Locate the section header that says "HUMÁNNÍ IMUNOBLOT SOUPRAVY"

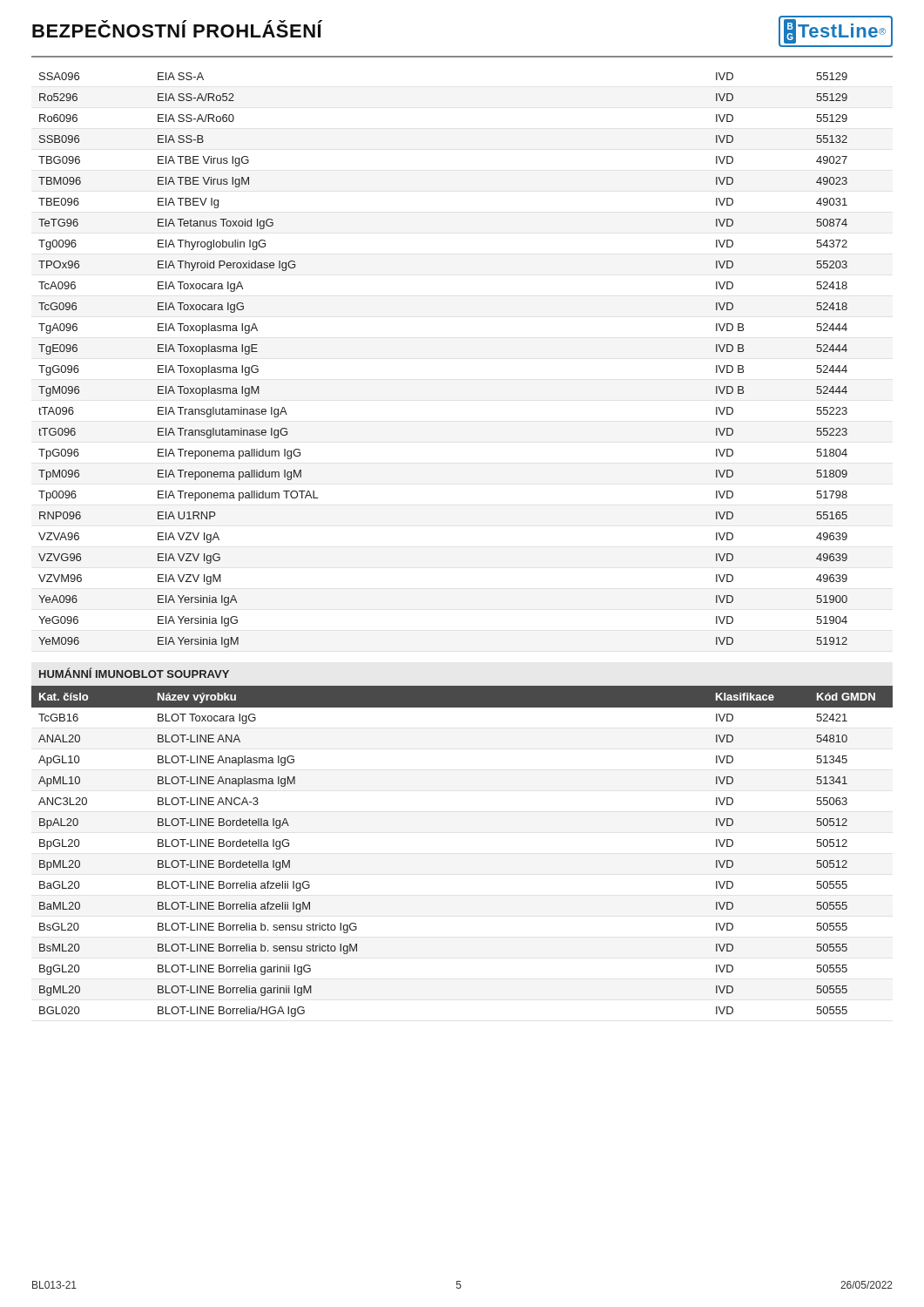click(134, 674)
